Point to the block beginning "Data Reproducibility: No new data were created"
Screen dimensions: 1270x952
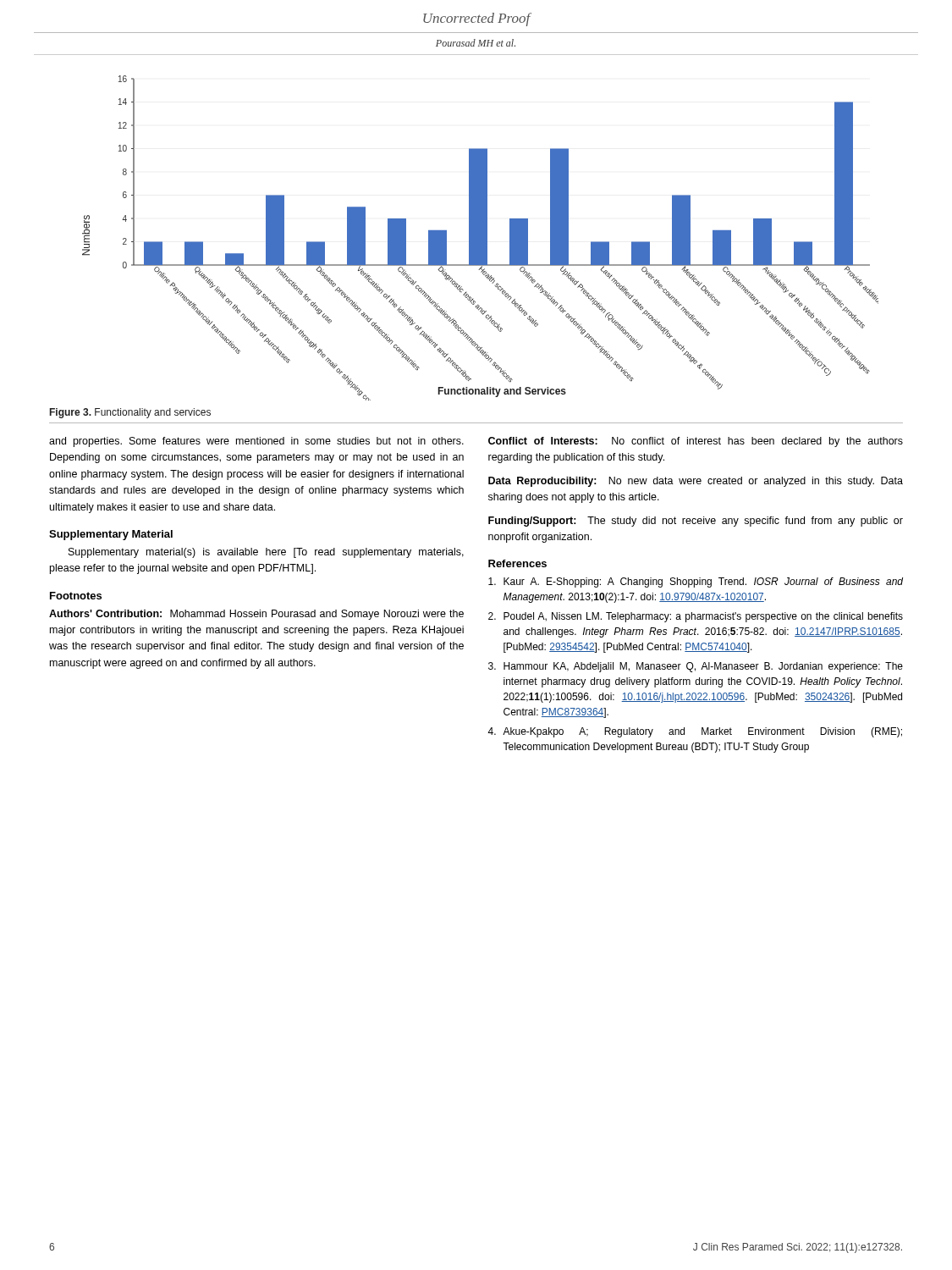pos(695,489)
